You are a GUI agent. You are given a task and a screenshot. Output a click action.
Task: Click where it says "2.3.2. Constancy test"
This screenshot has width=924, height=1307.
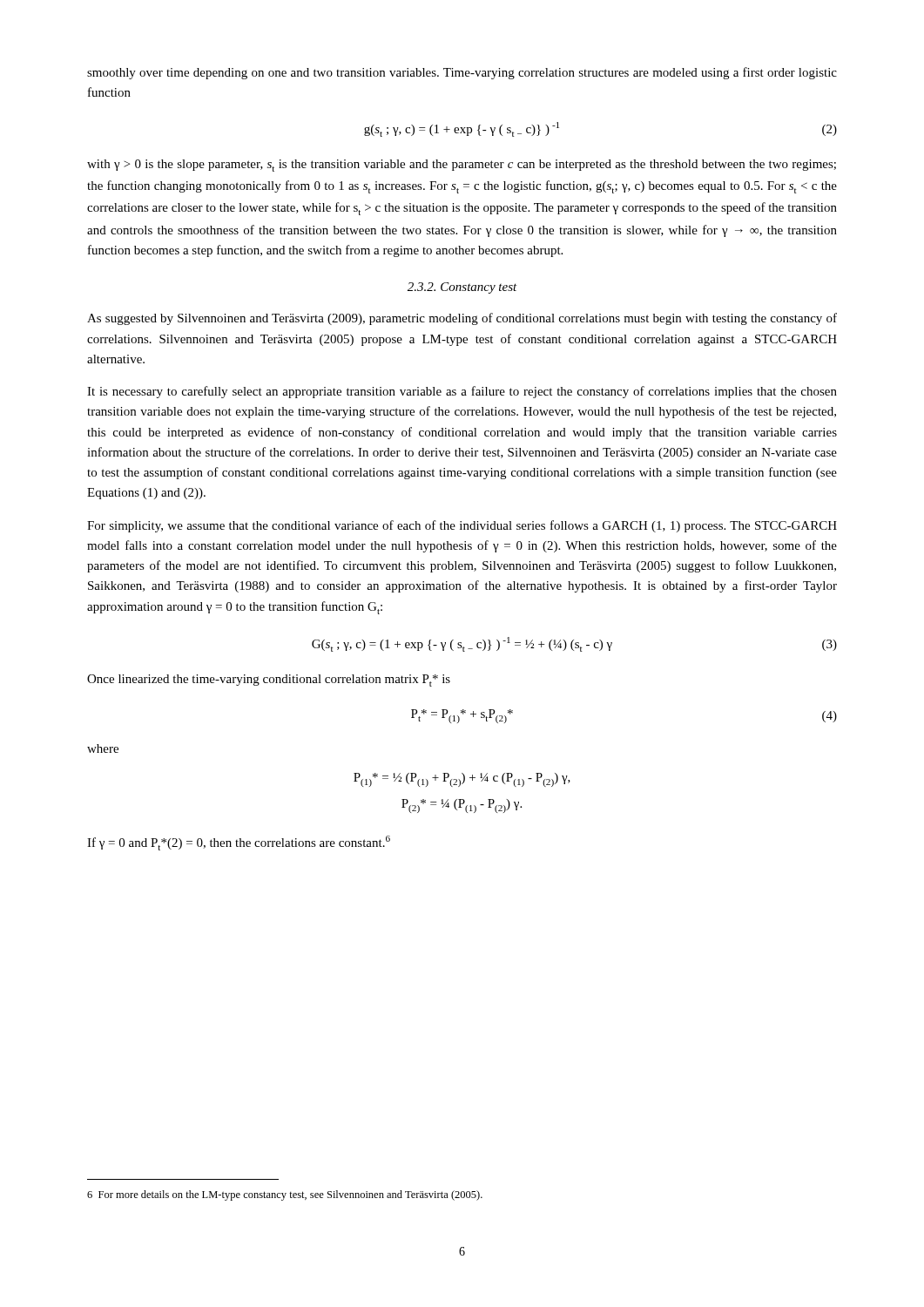point(462,287)
